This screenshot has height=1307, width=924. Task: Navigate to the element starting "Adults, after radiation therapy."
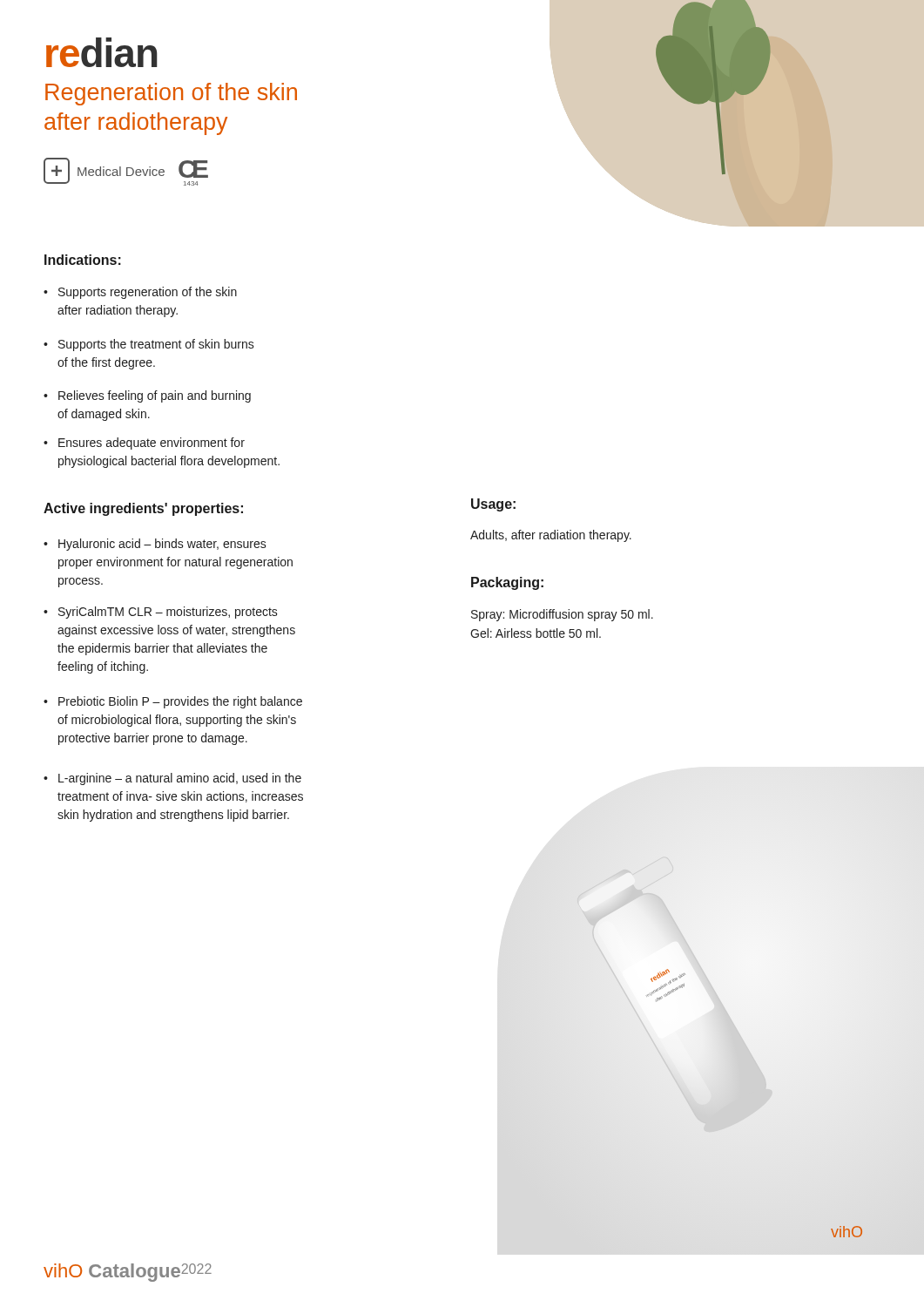[551, 535]
